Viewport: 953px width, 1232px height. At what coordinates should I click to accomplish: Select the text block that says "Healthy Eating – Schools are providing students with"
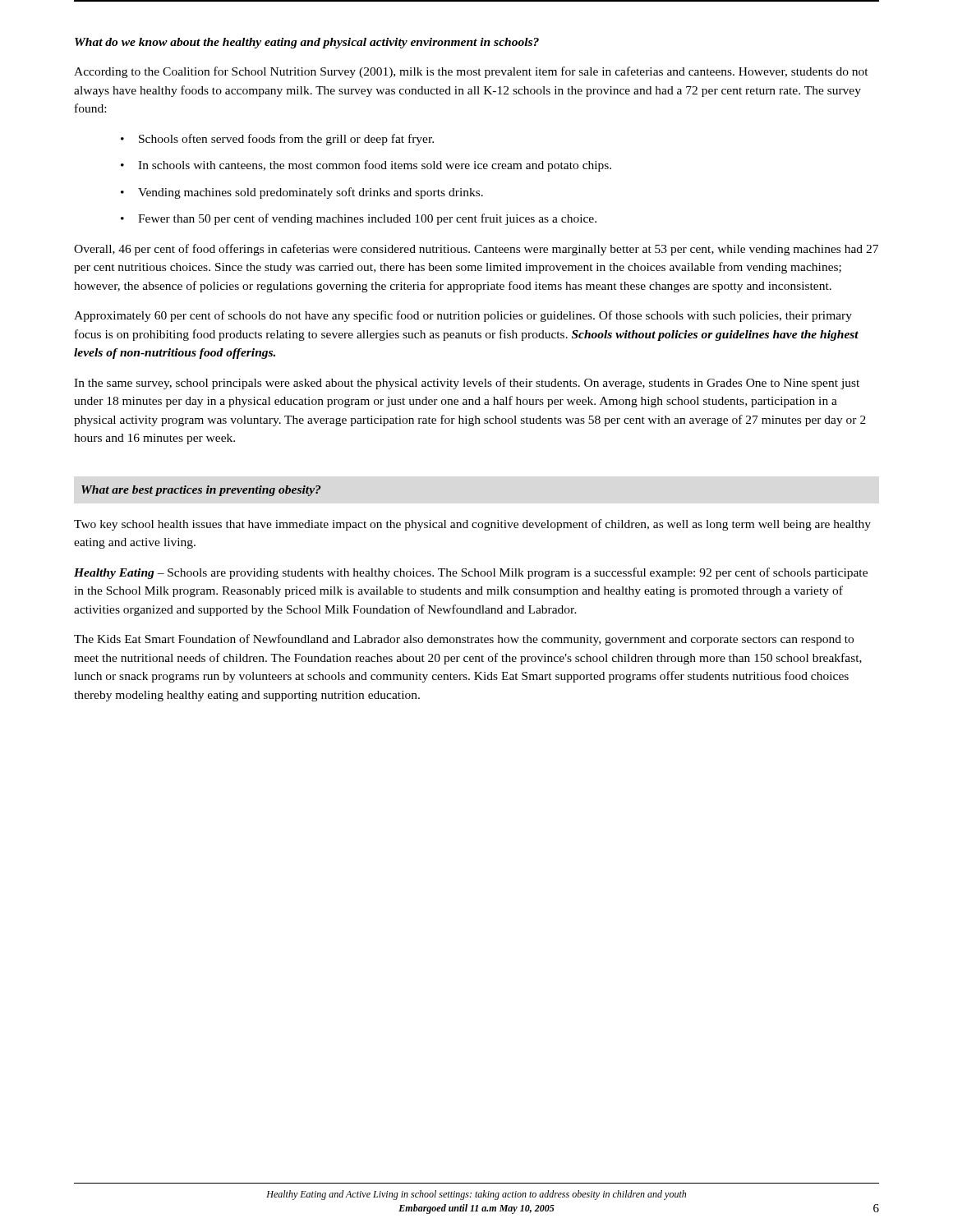point(471,590)
